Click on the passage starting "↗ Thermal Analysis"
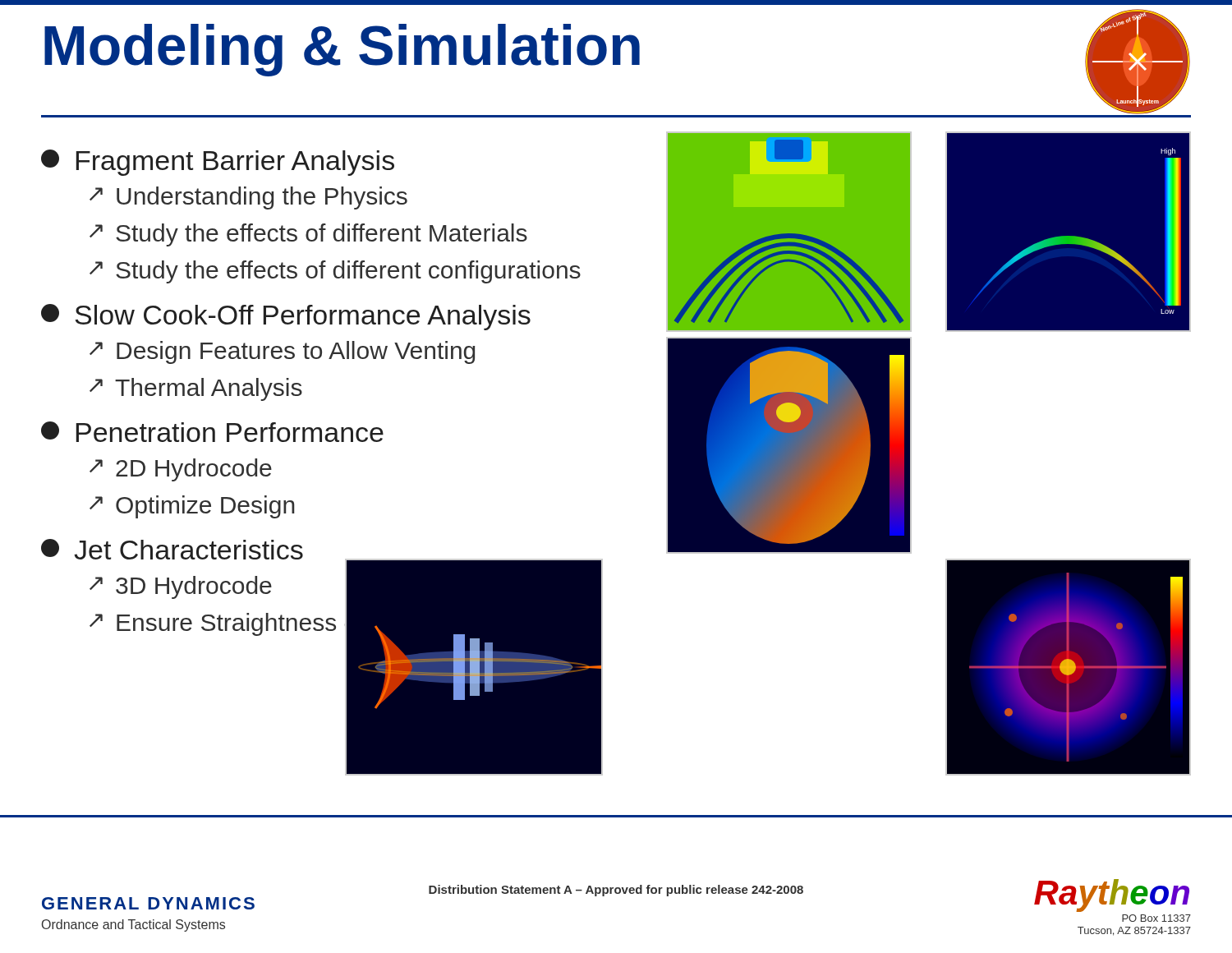This screenshot has width=1232, height=953. pos(194,387)
